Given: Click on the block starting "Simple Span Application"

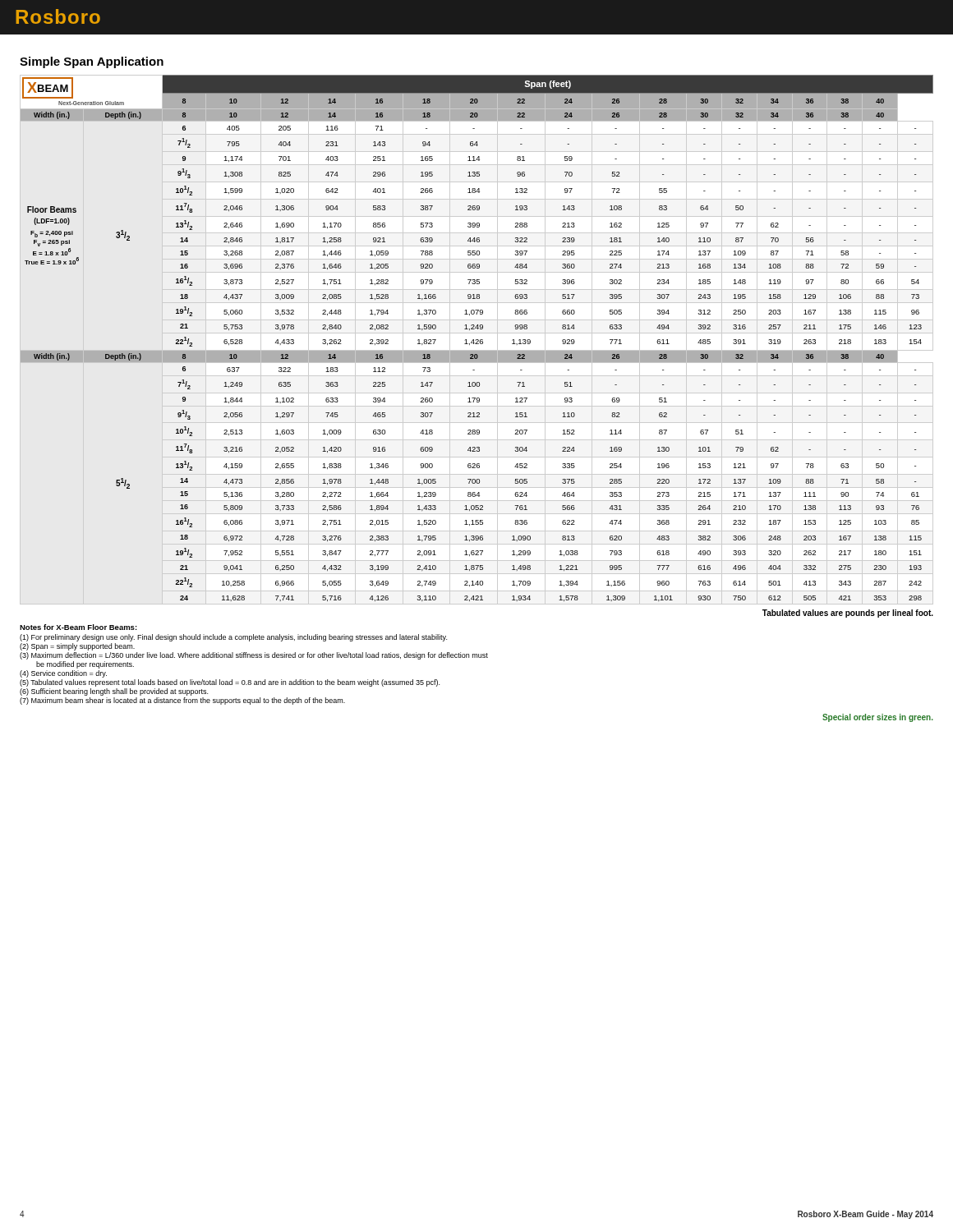Looking at the screenshot, I should [92, 61].
